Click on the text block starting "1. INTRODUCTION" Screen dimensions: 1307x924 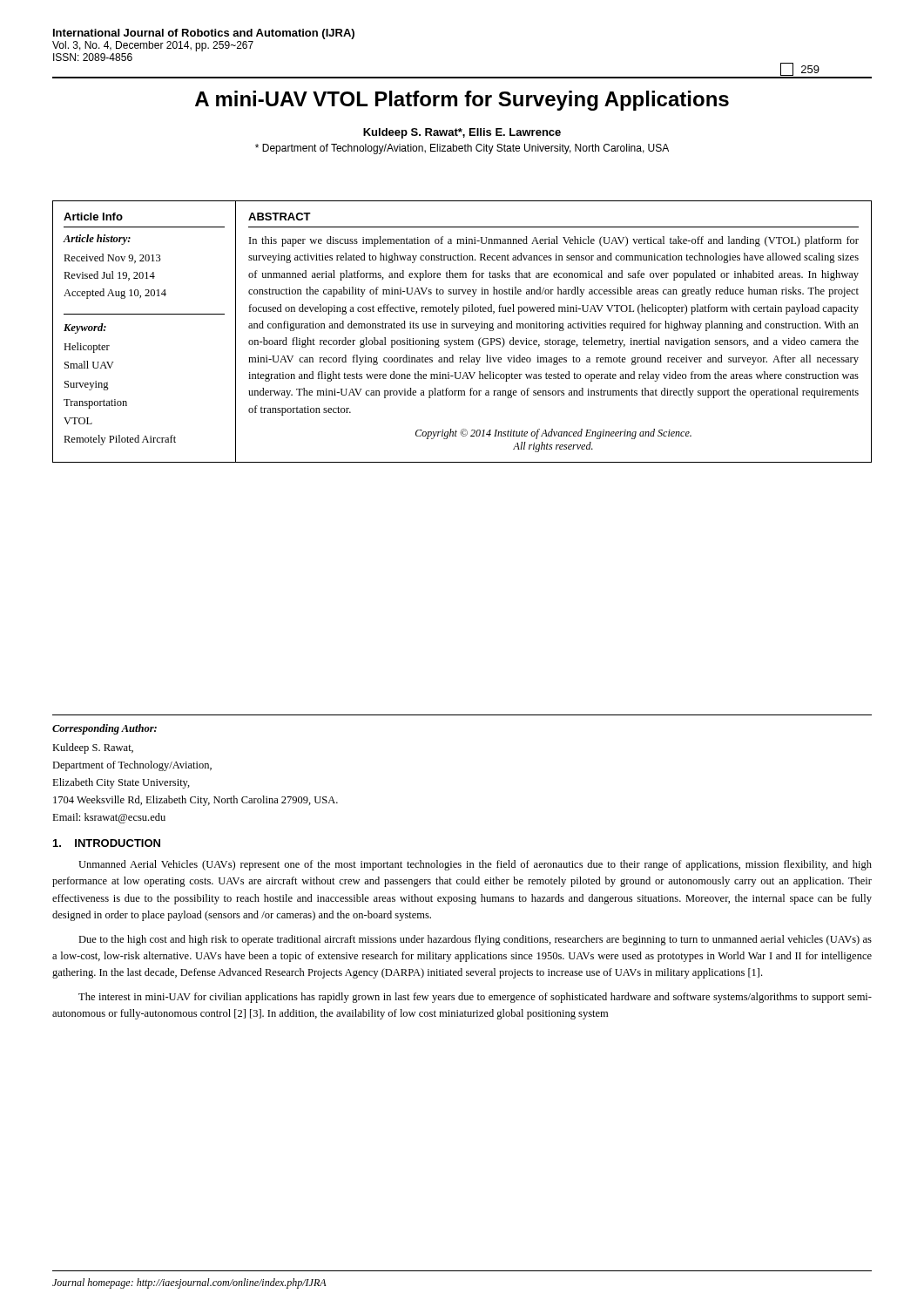click(x=107, y=843)
